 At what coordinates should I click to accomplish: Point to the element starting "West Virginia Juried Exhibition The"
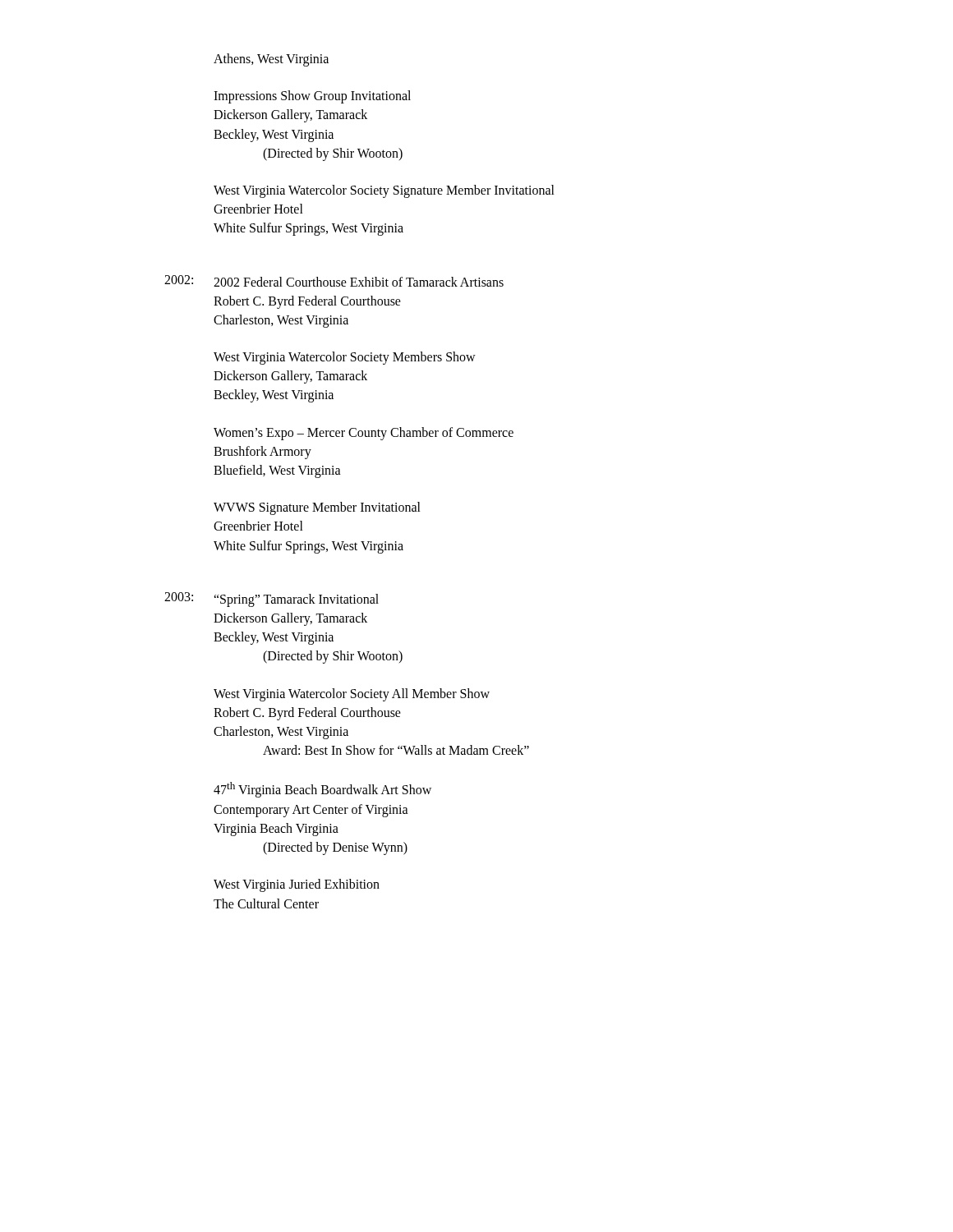click(x=297, y=885)
